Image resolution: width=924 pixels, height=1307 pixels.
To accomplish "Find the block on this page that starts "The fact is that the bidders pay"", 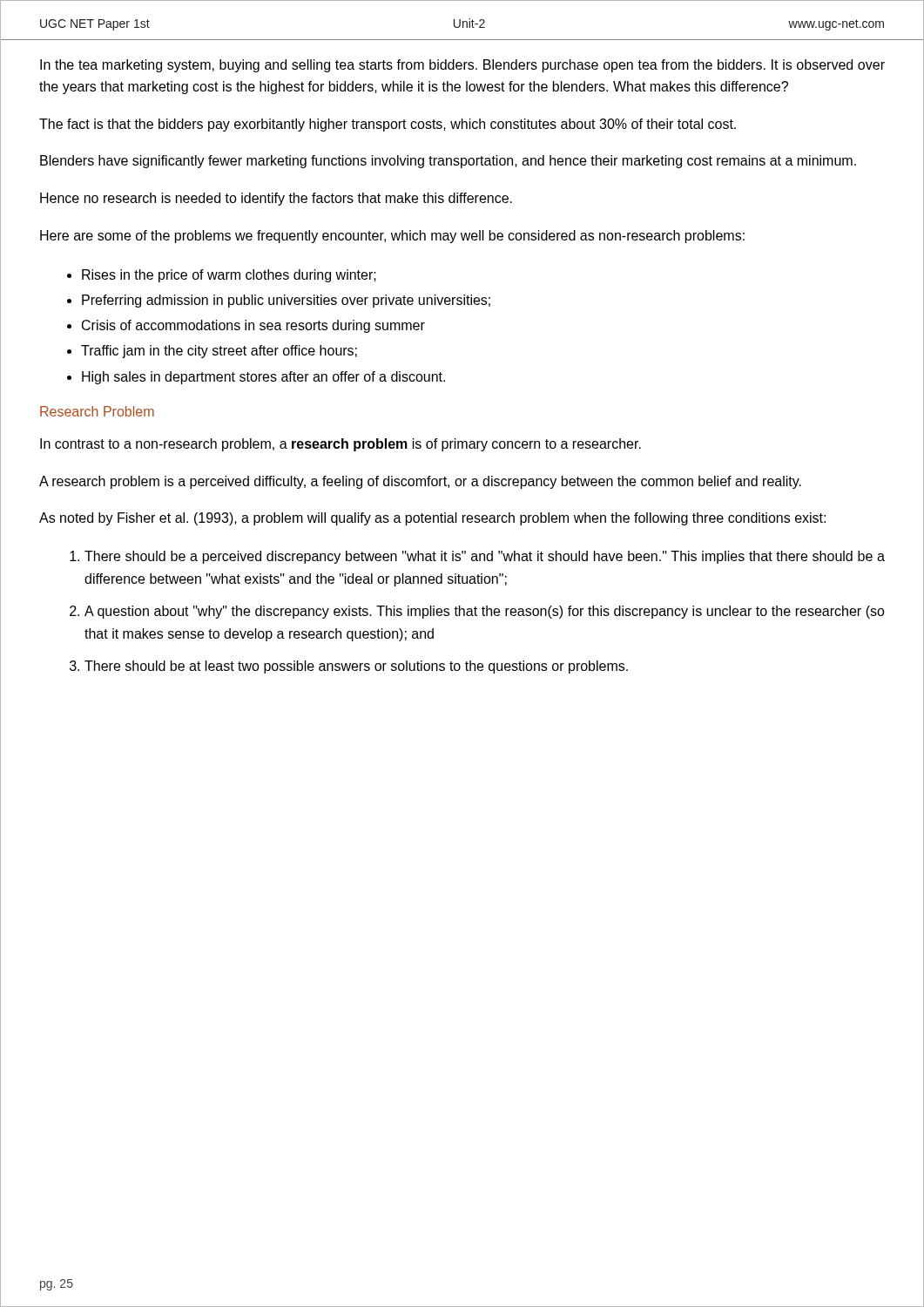I will coord(388,124).
